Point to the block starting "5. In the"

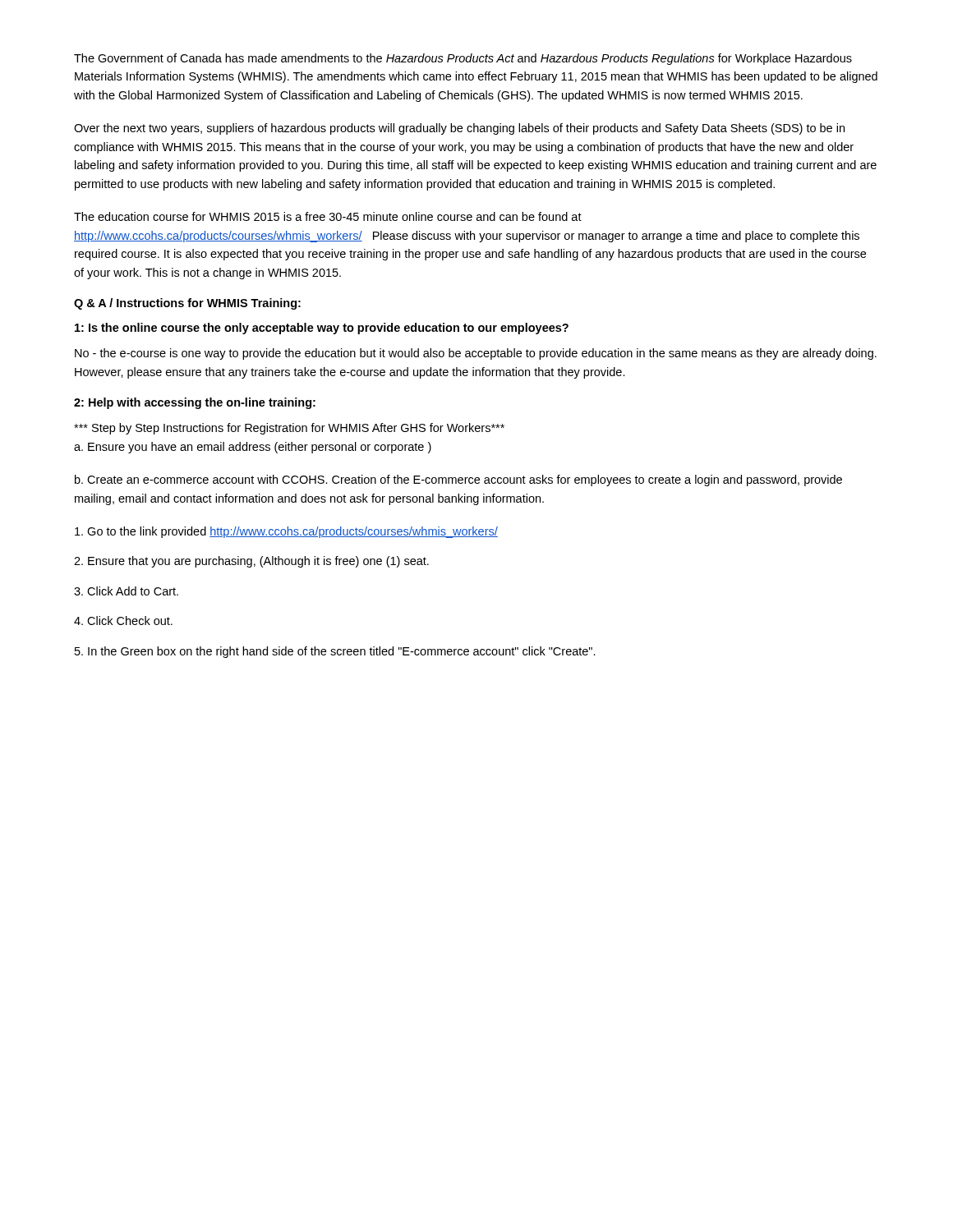(335, 651)
